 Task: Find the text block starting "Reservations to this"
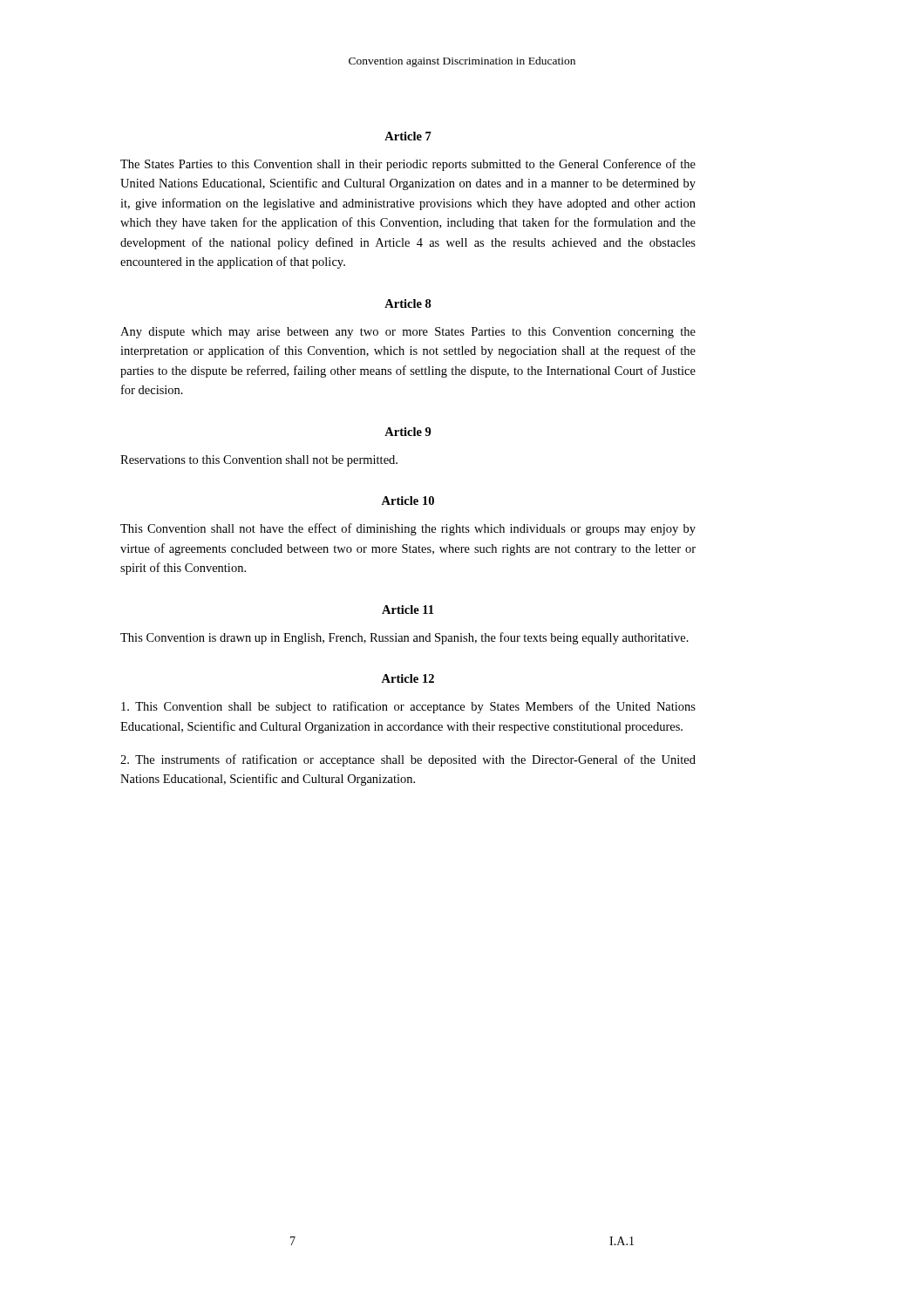259,459
